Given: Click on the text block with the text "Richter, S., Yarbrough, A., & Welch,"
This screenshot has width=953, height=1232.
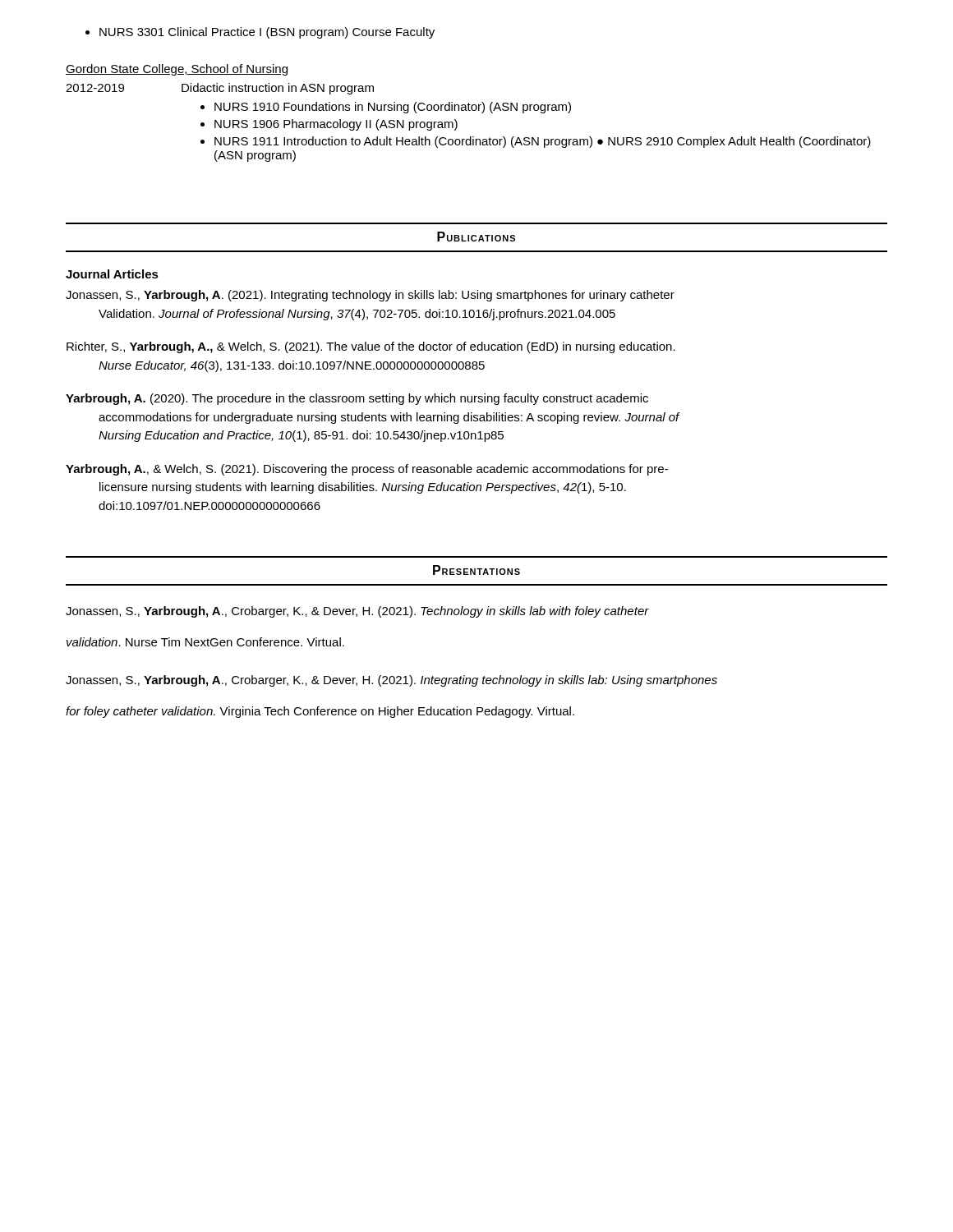Looking at the screenshot, I should point(476,356).
